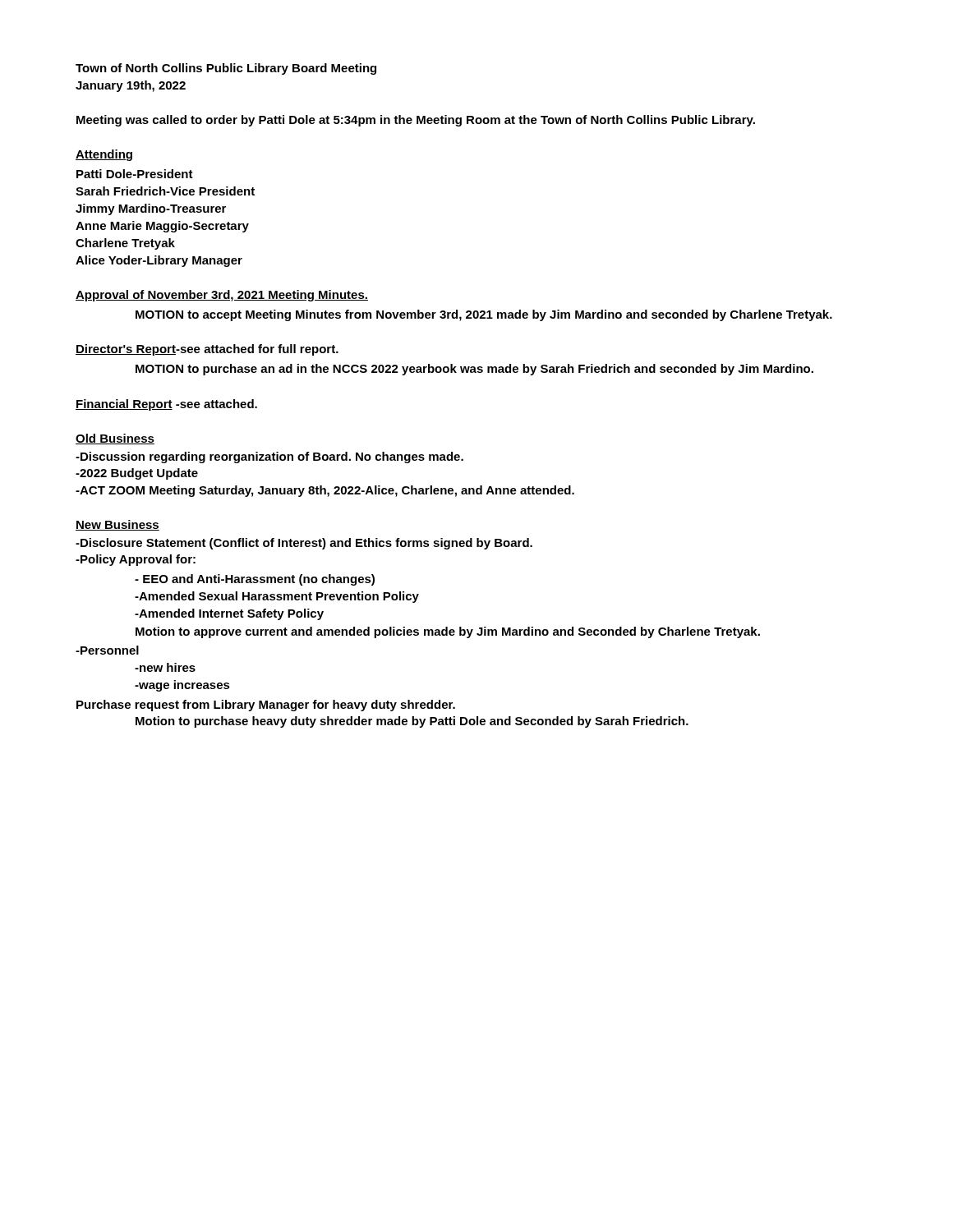The height and width of the screenshot is (1232, 953).
Task: Click on the block starting "New Business"
Action: 117,525
